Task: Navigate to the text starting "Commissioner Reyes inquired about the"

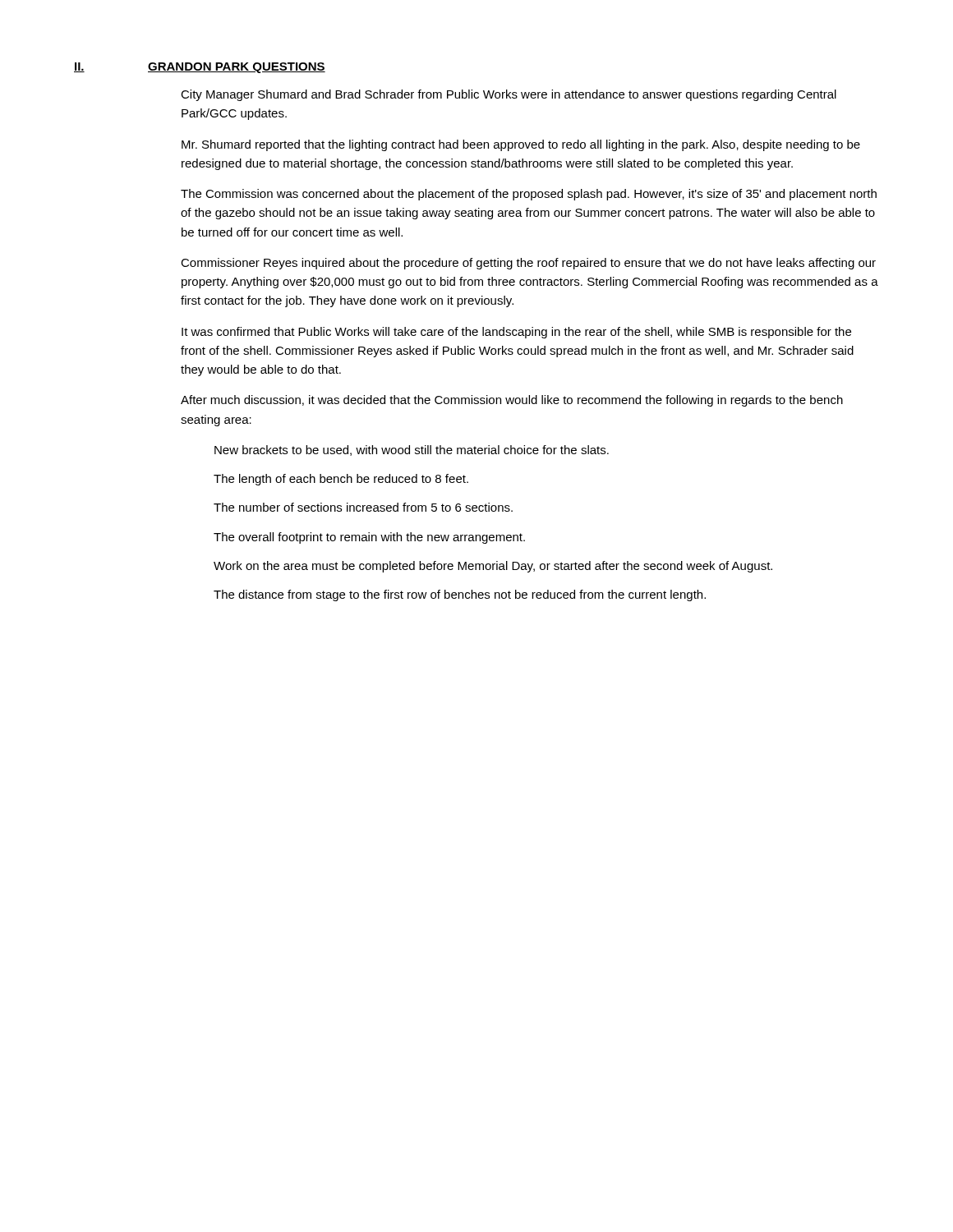Action: [529, 281]
